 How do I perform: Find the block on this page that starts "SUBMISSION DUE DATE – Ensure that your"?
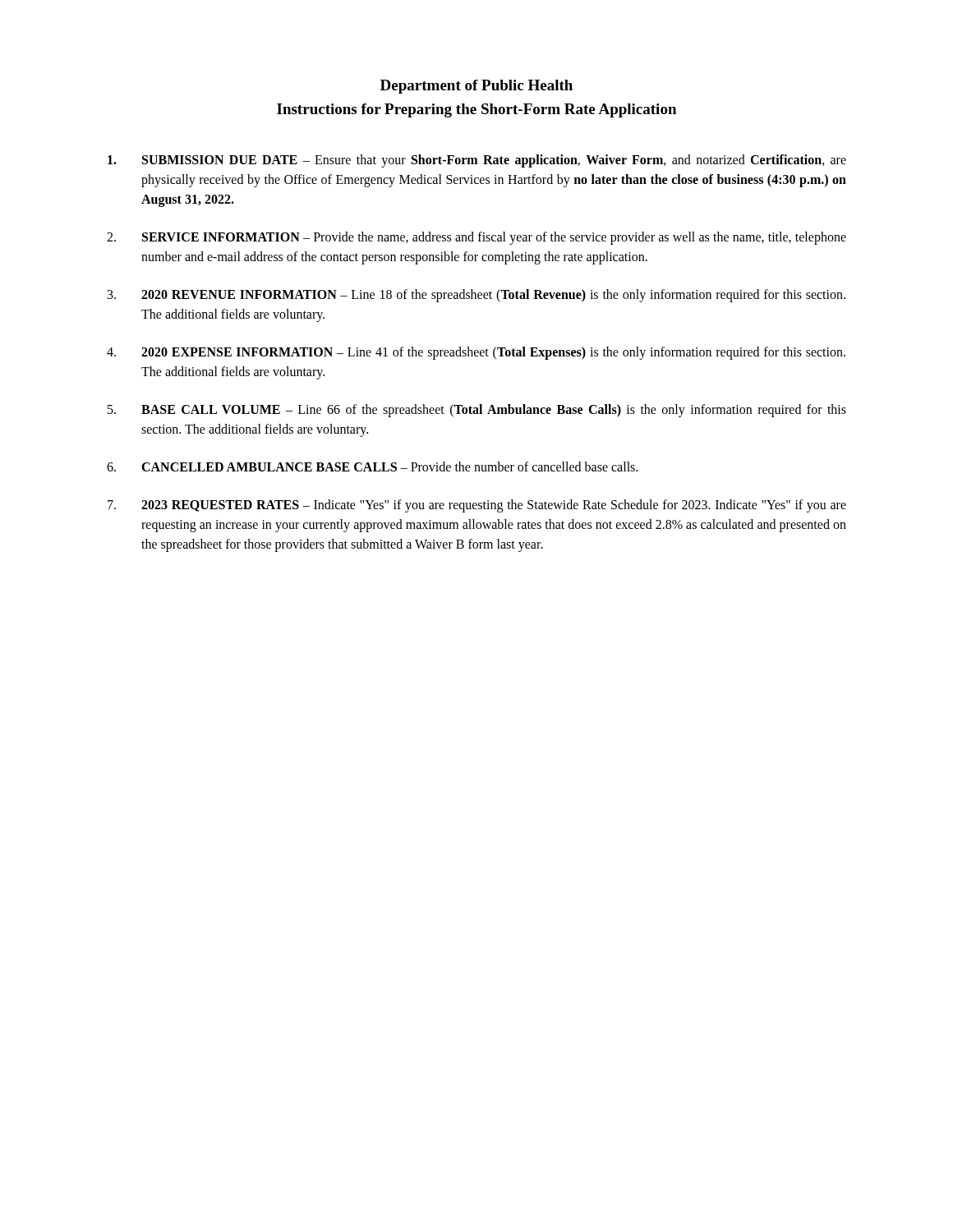[x=476, y=180]
